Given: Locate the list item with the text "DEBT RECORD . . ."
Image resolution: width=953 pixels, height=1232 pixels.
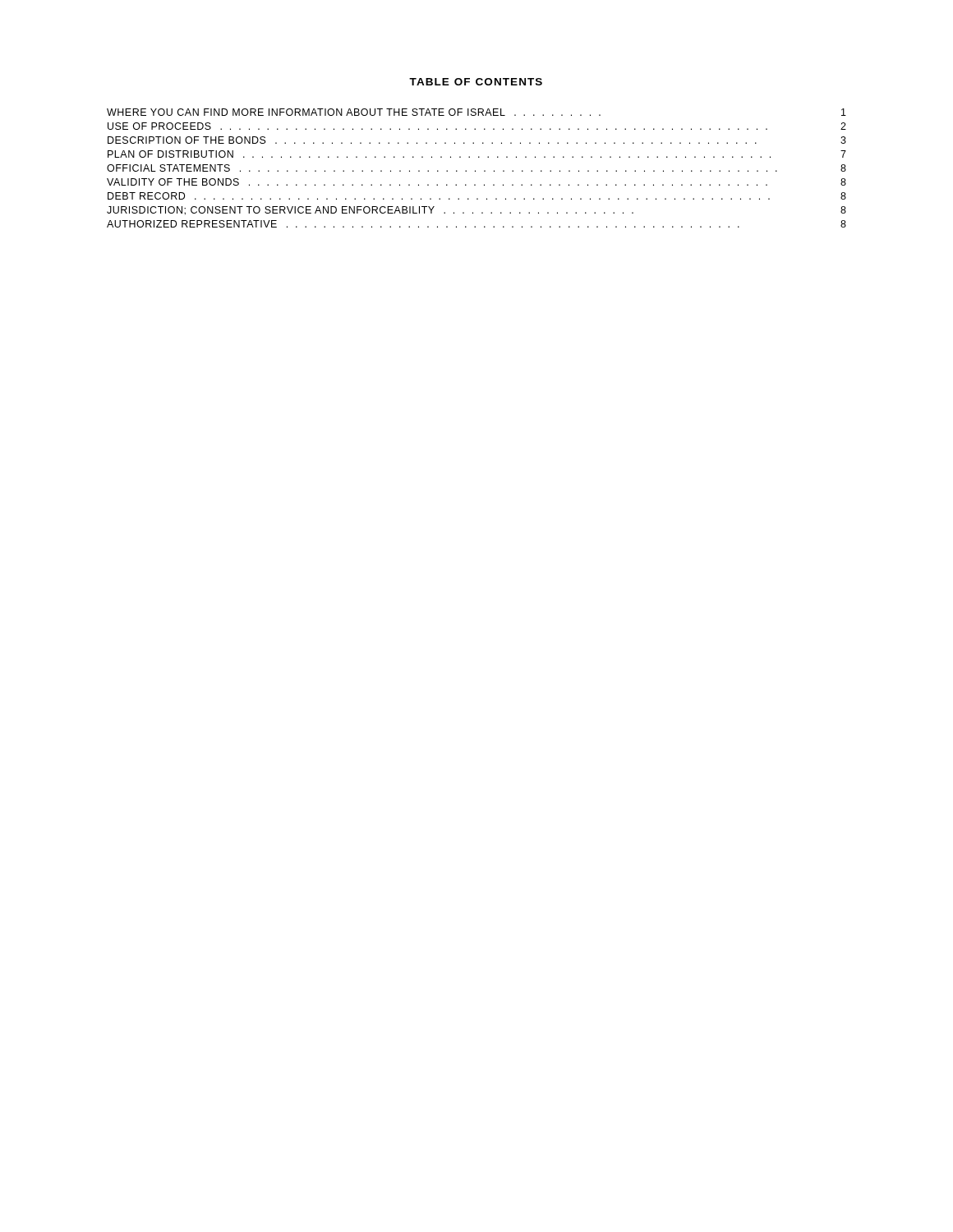Looking at the screenshot, I should click(476, 196).
